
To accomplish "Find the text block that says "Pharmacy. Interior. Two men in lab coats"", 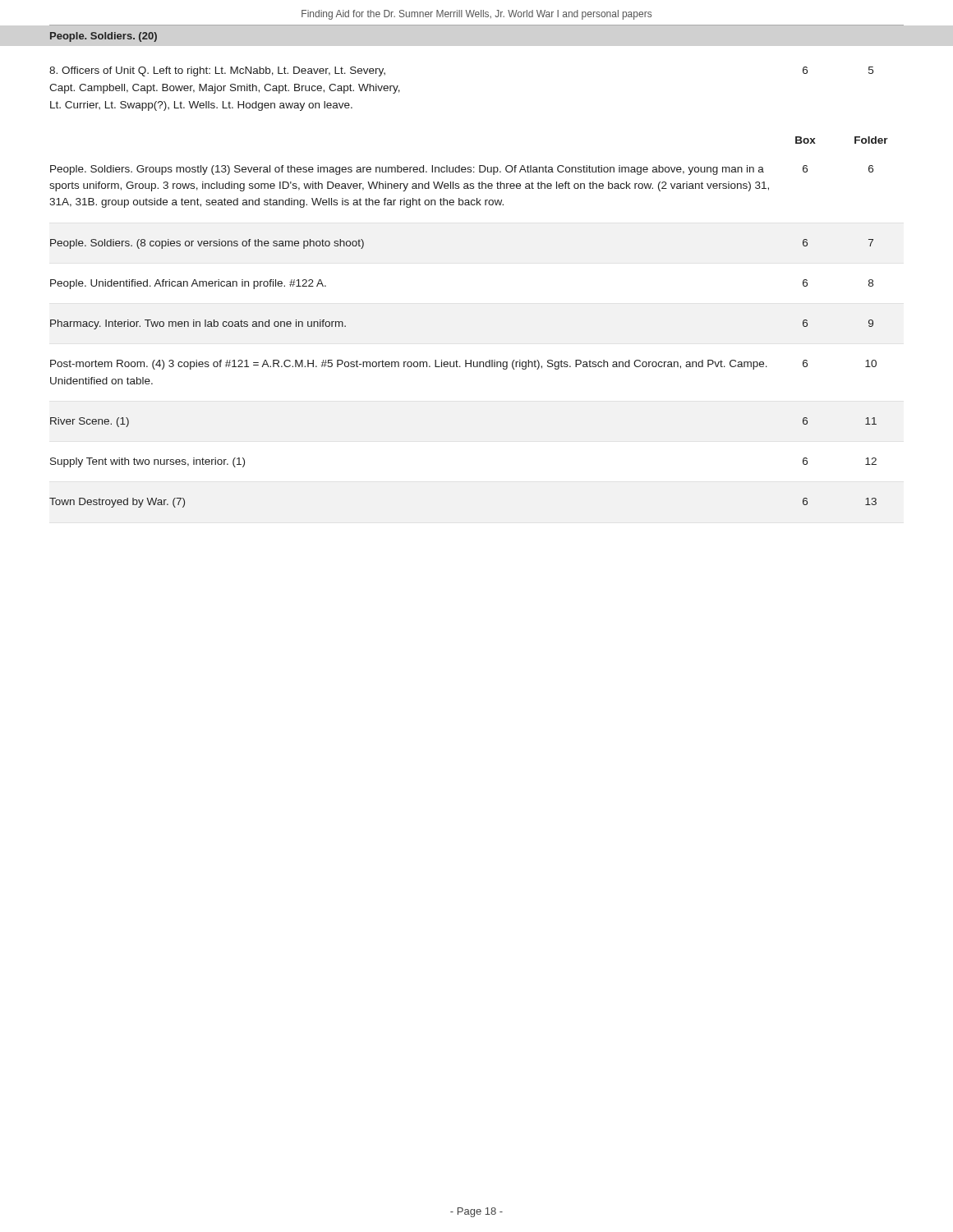I will pyautogui.click(x=198, y=323).
